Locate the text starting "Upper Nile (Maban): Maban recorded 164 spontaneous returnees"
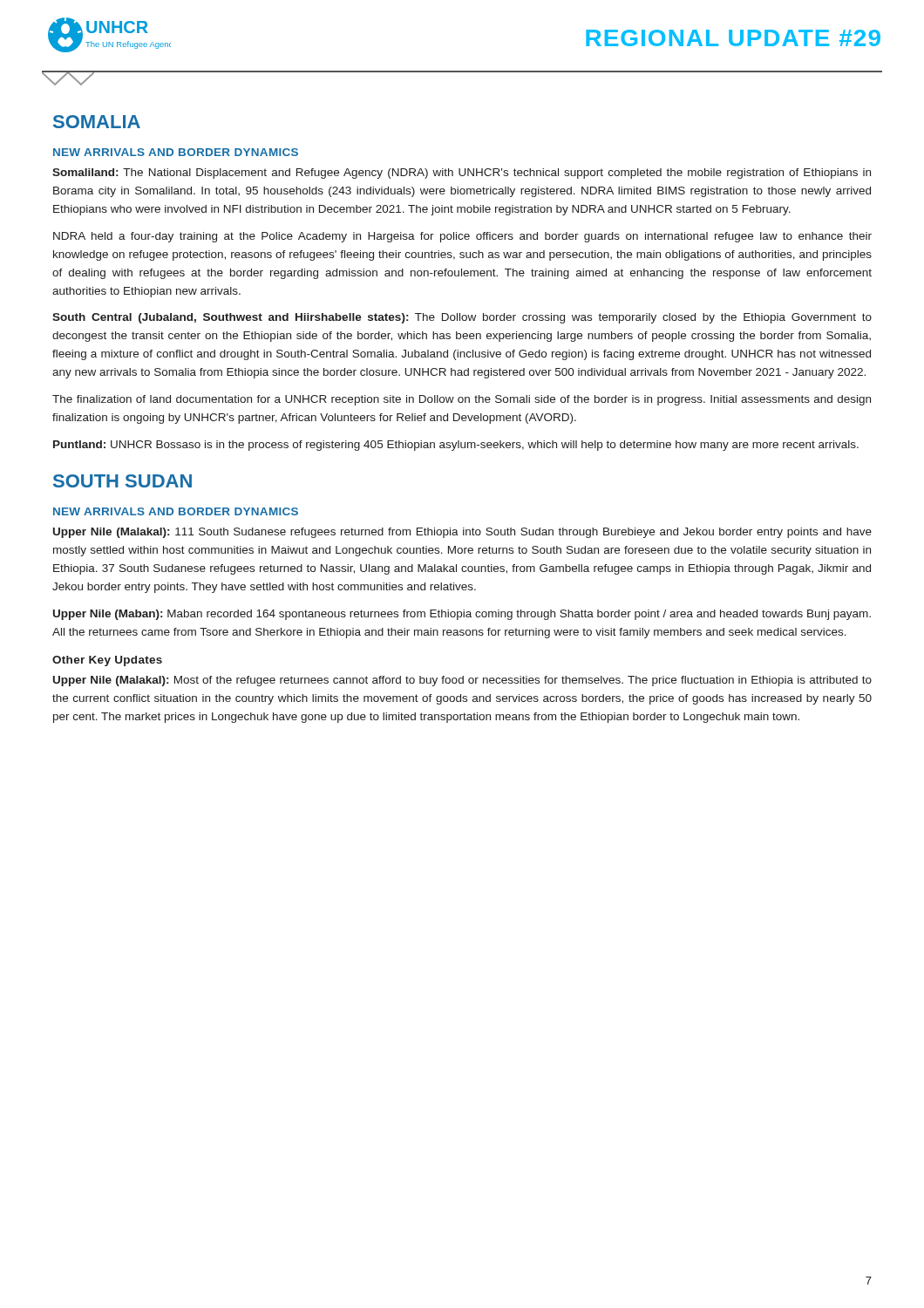This screenshot has height=1308, width=924. point(462,623)
